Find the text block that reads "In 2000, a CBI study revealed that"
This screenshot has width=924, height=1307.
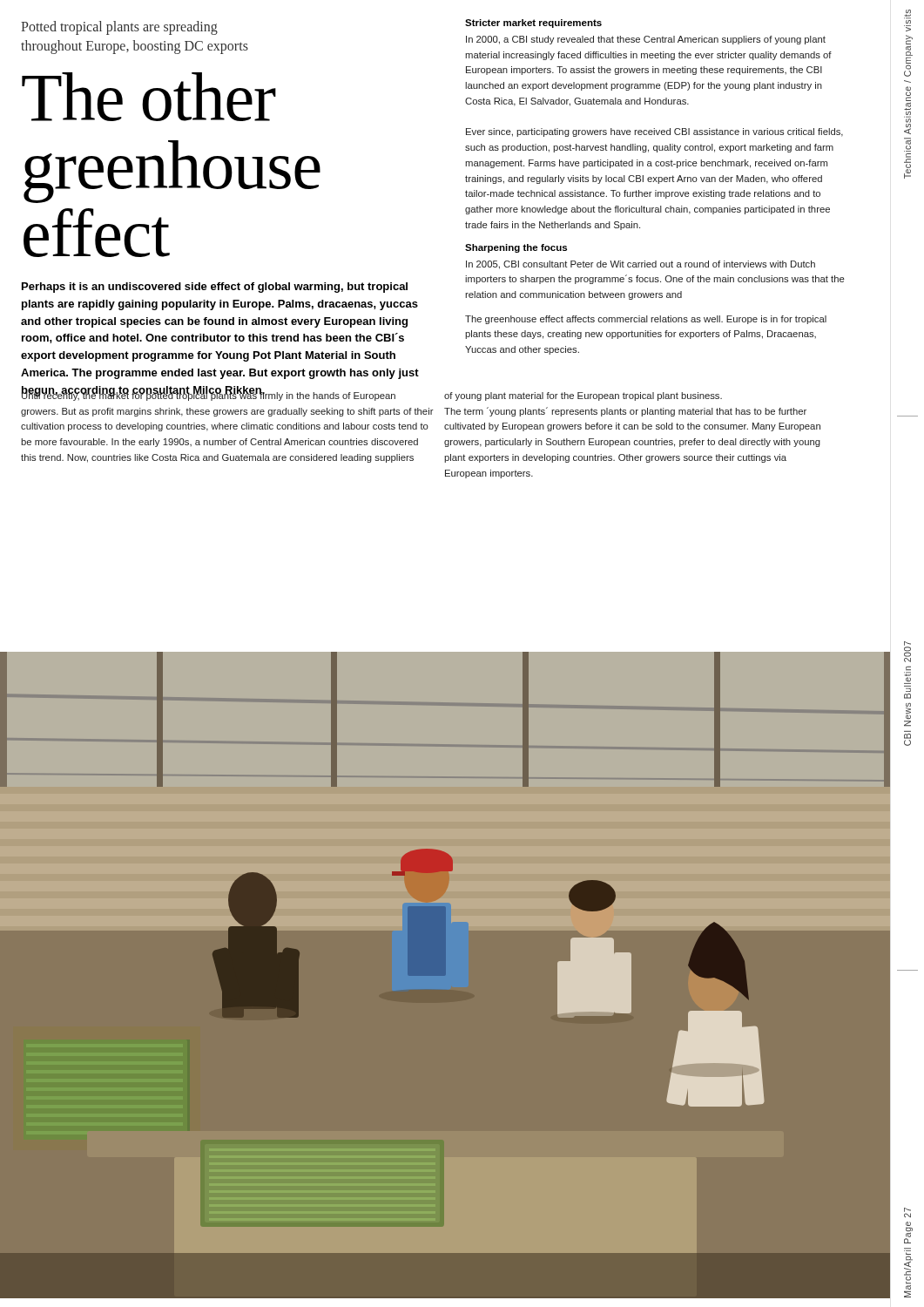click(x=654, y=132)
